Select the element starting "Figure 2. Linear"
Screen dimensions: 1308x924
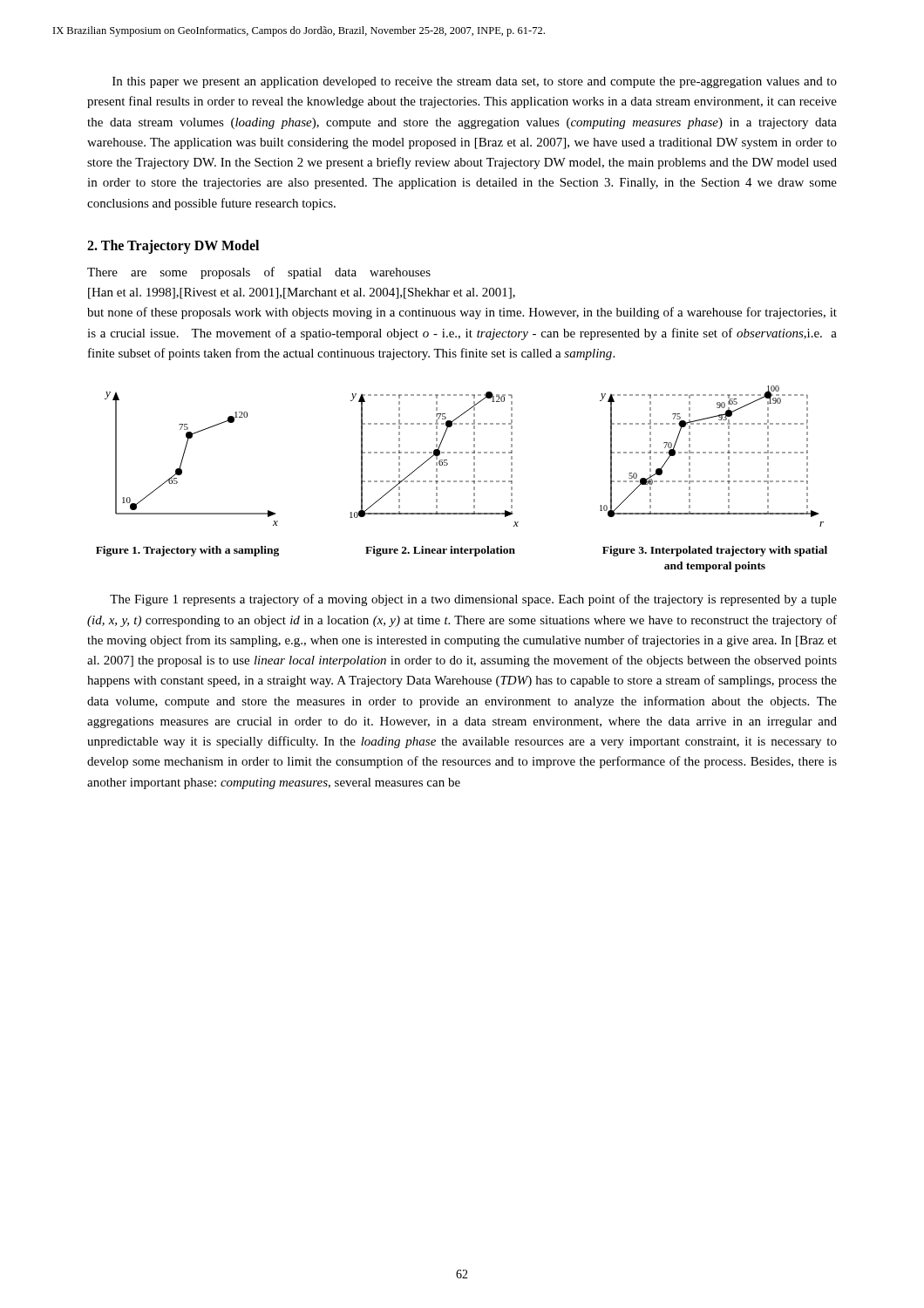[x=440, y=550]
